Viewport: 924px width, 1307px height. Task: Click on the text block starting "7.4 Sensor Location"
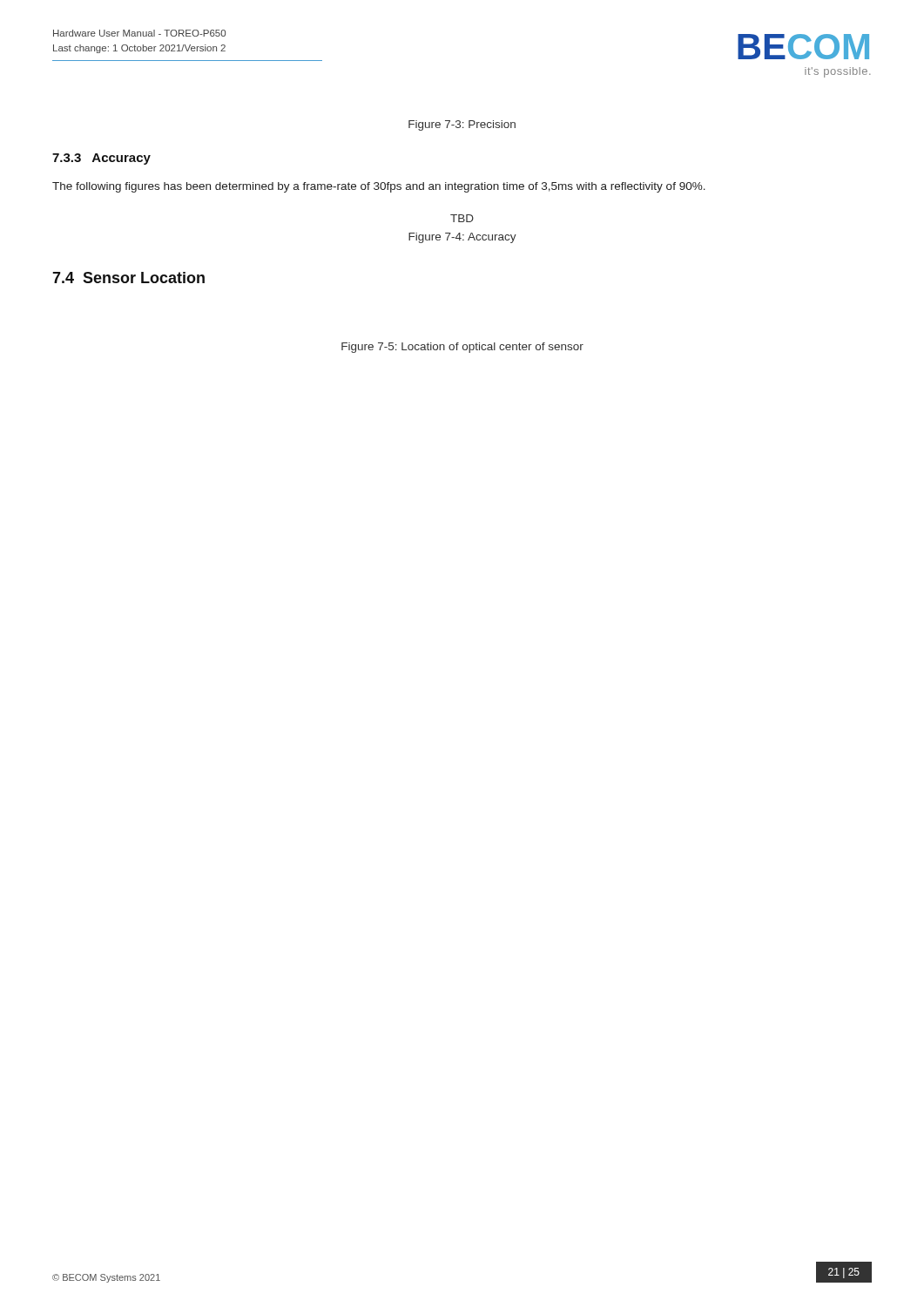pos(129,278)
